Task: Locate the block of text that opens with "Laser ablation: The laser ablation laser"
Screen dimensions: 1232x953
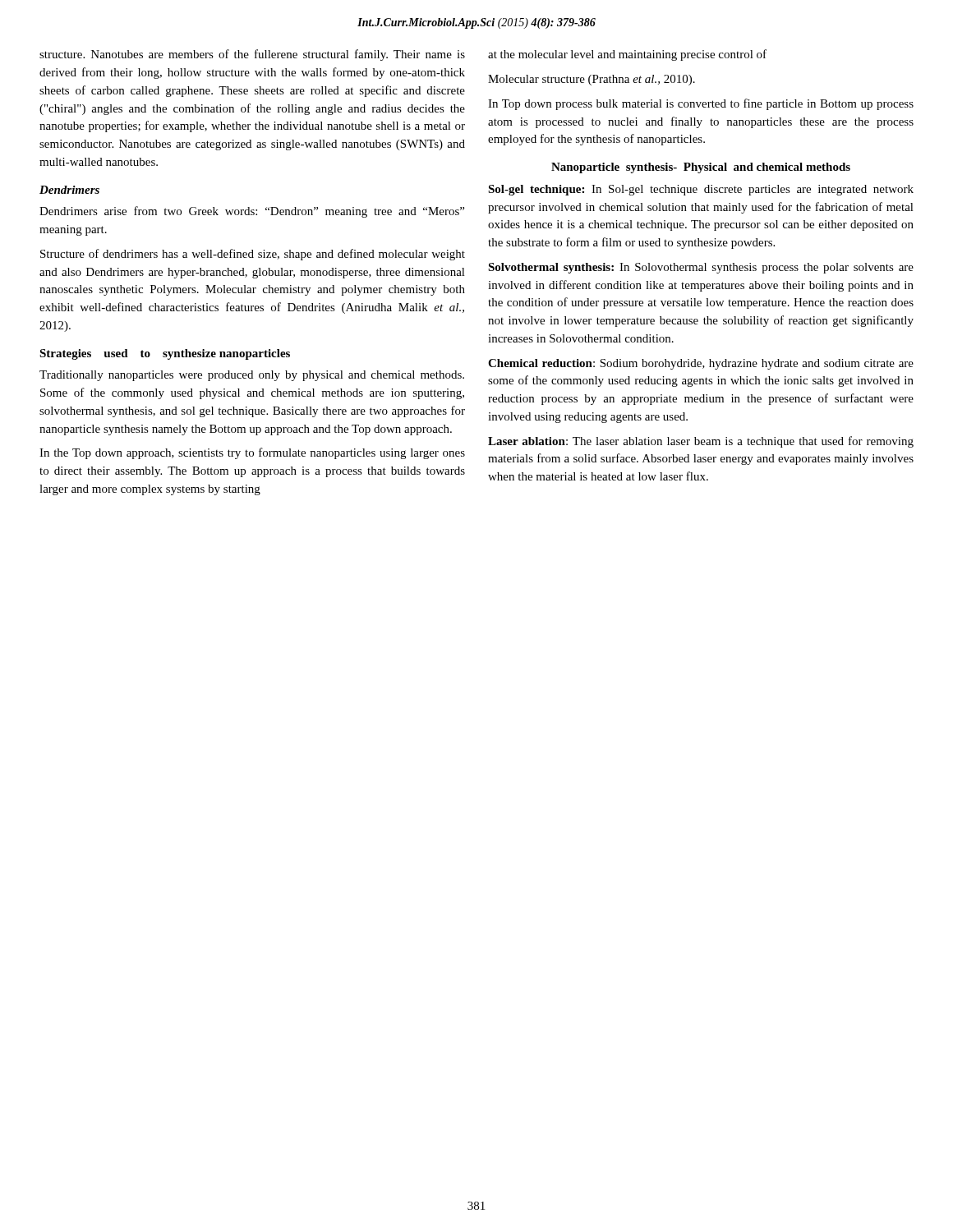Action: click(701, 459)
